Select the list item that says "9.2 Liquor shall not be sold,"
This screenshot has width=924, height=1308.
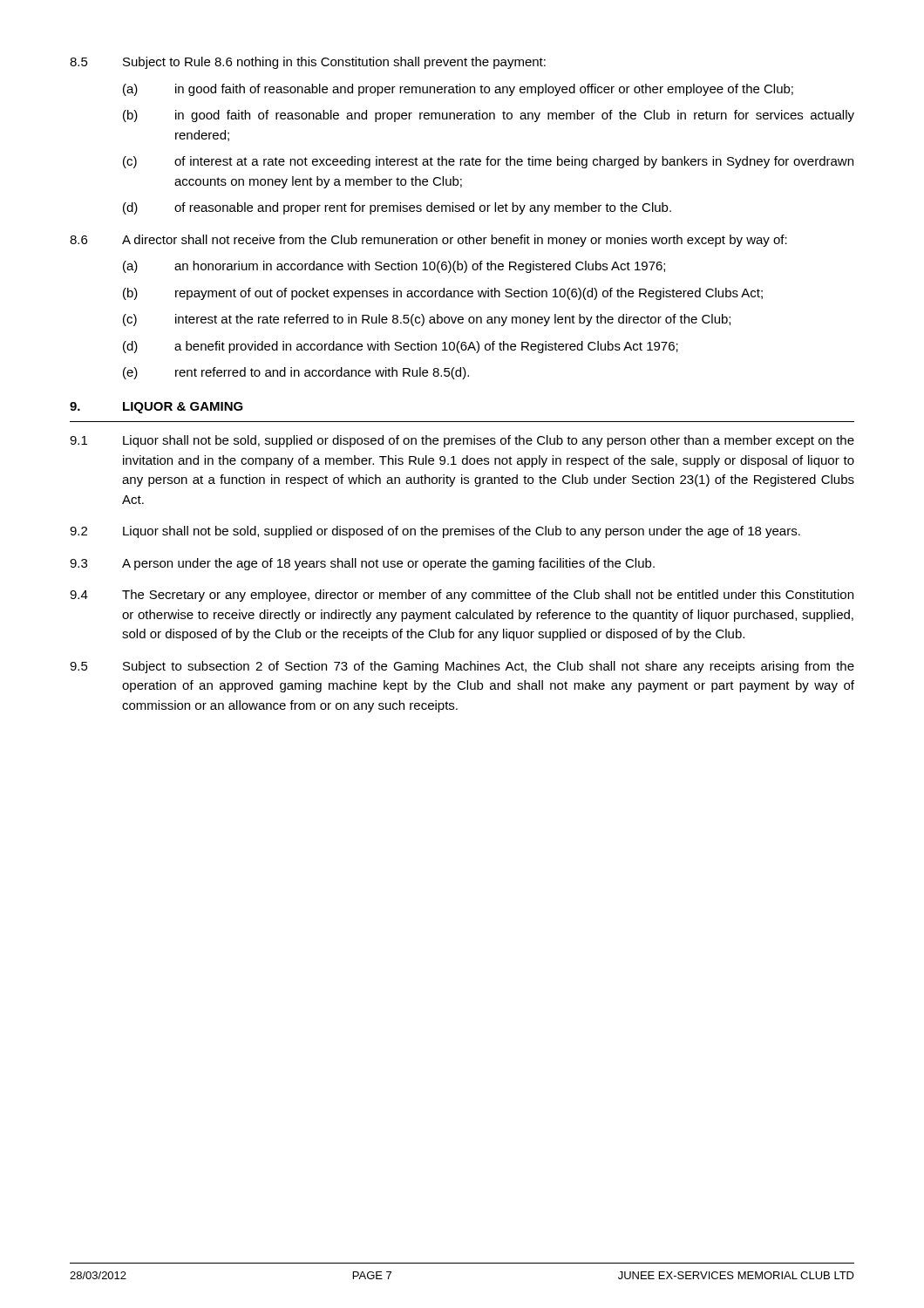pos(462,531)
